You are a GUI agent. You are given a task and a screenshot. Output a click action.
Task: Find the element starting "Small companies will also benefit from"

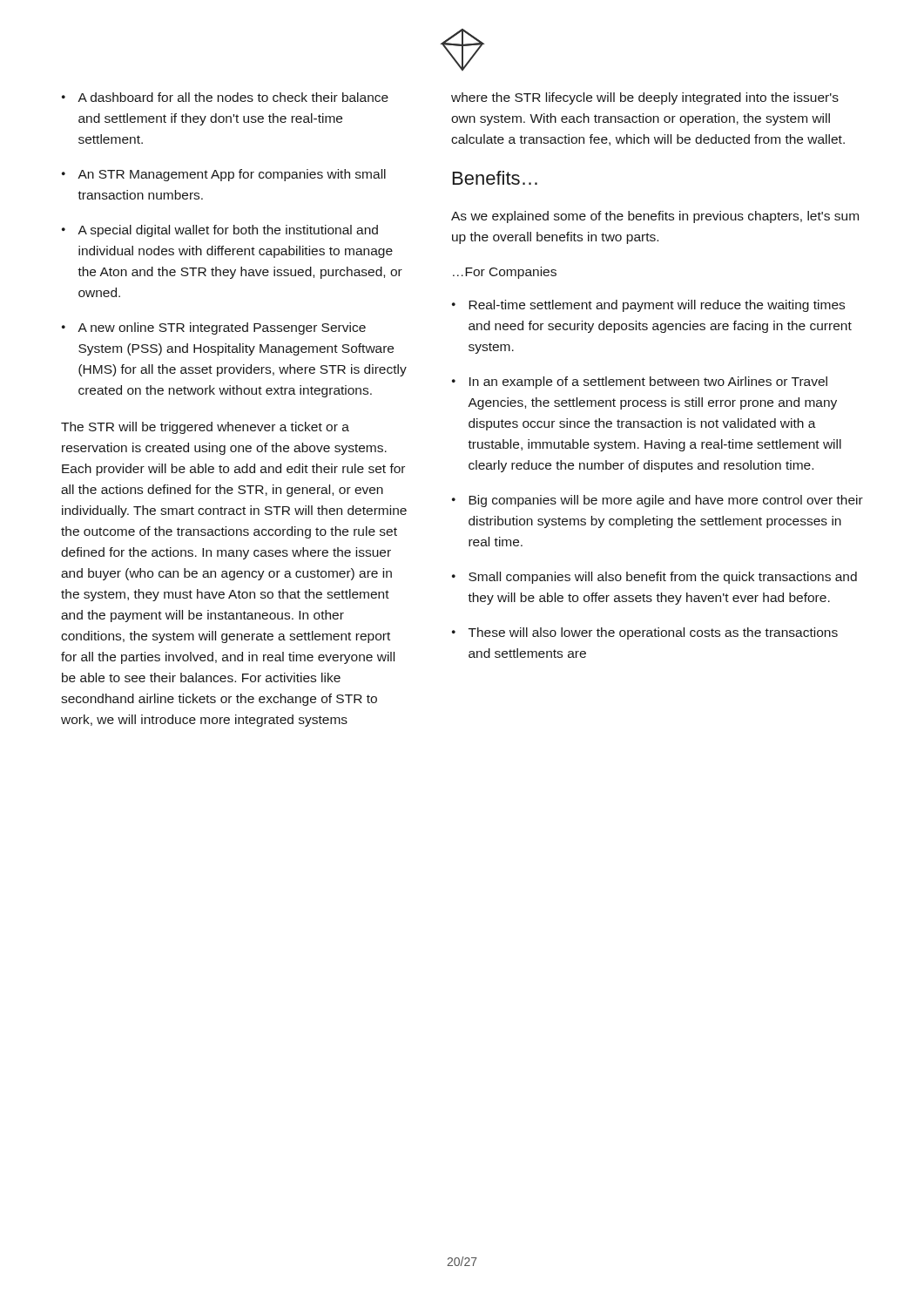pos(663,587)
